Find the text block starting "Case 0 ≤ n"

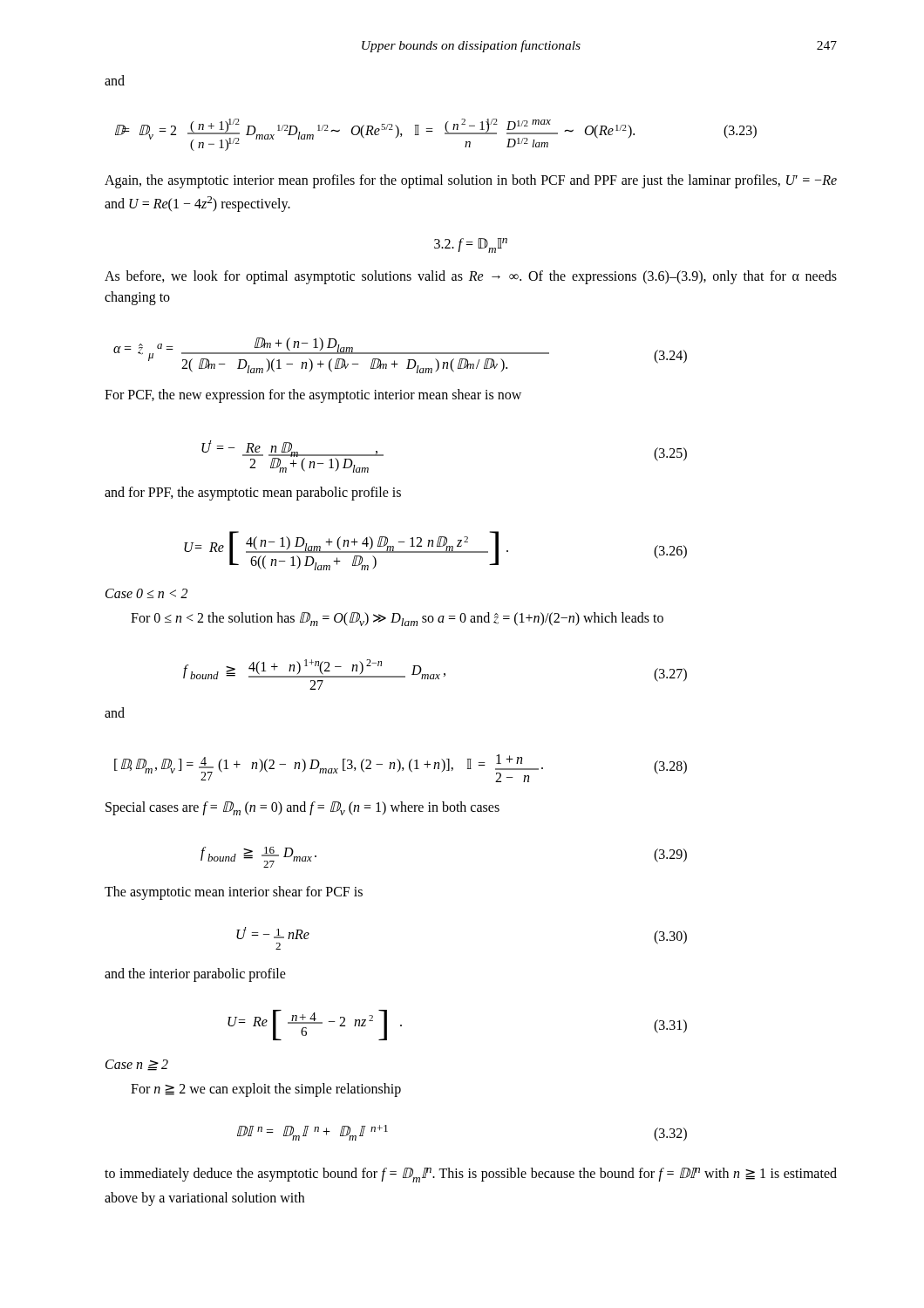(146, 594)
